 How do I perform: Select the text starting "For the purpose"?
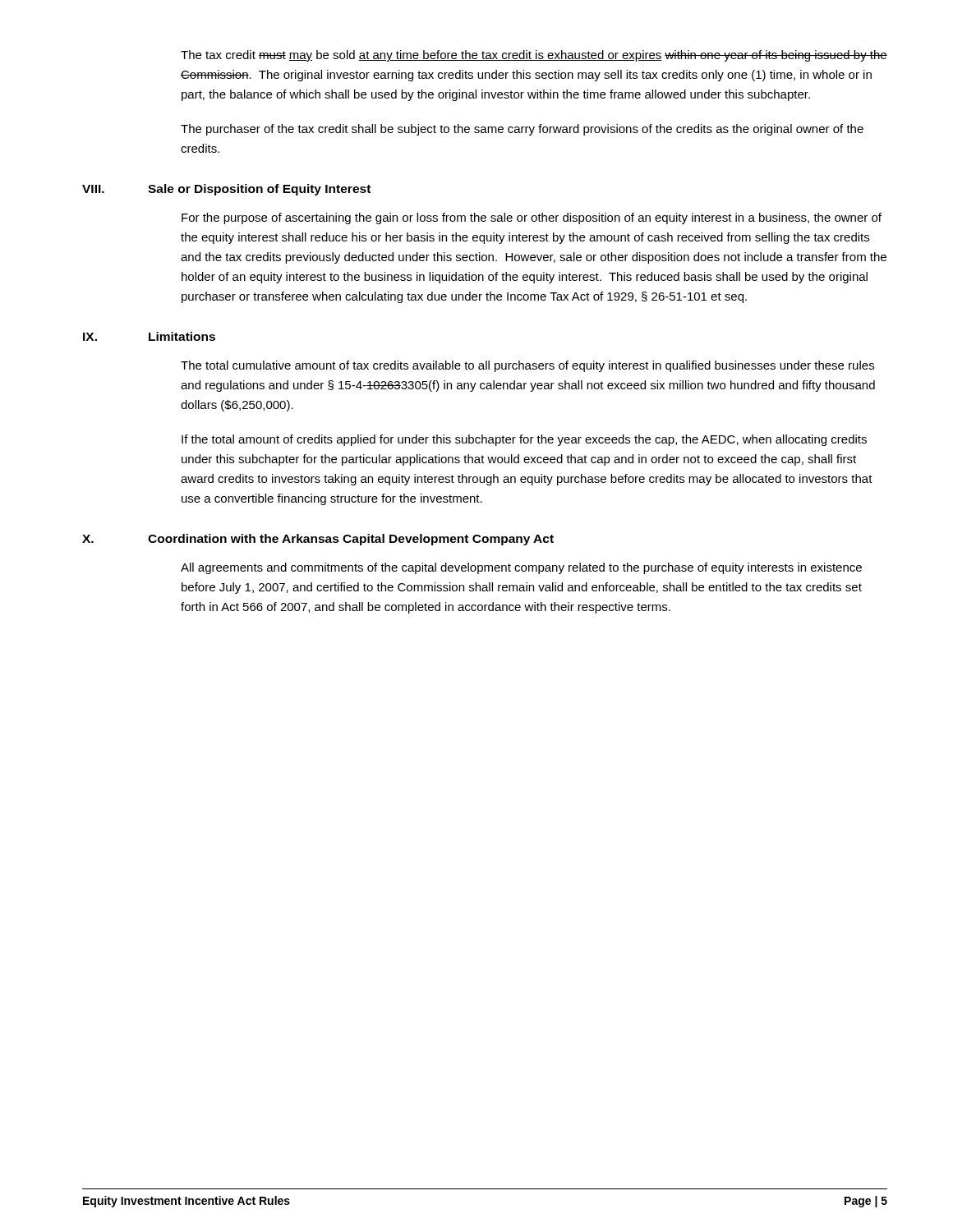(x=534, y=257)
